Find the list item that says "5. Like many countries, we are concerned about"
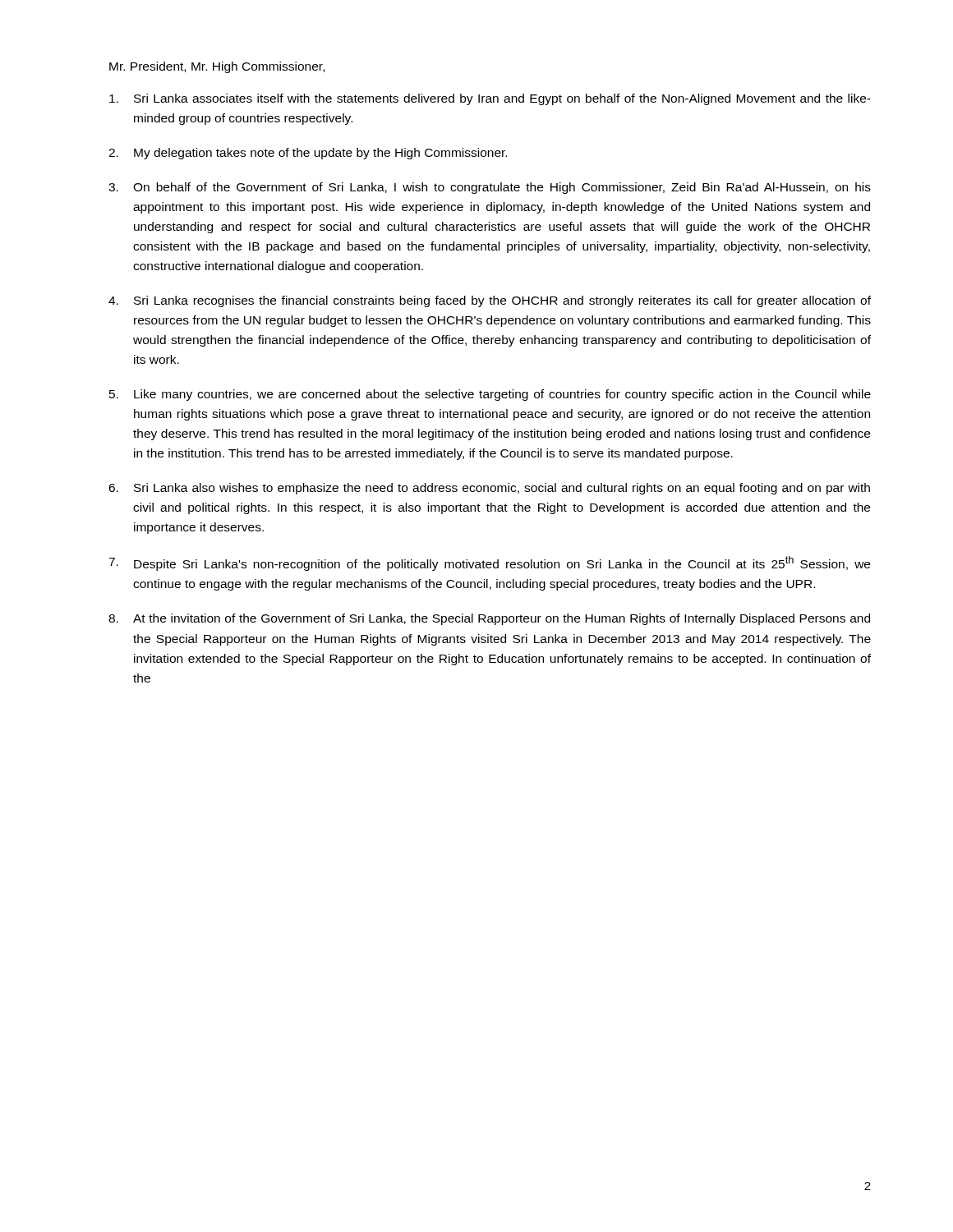This screenshot has width=953, height=1232. coord(490,424)
